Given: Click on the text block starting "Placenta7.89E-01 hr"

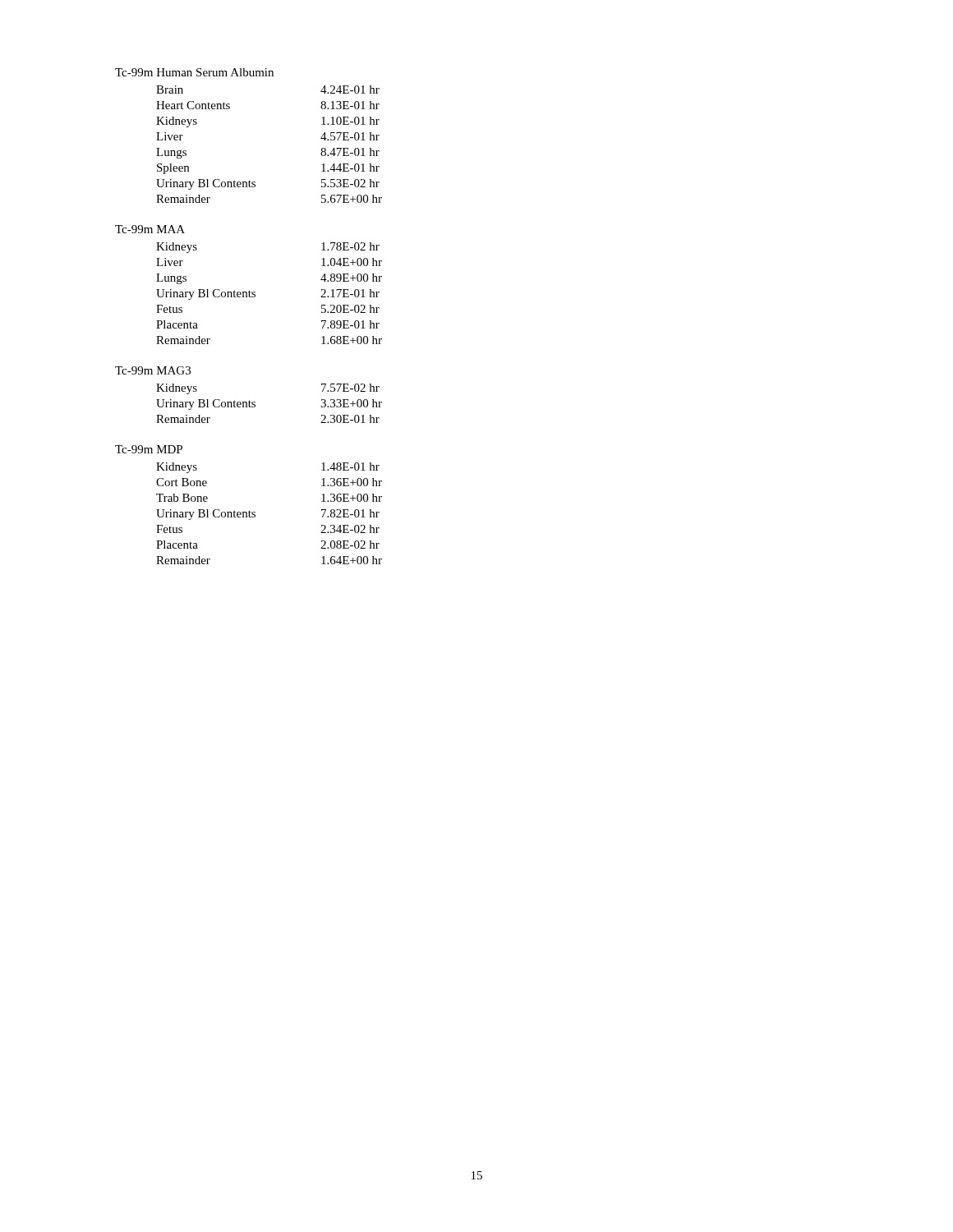Looking at the screenshot, I should [x=177, y=324].
